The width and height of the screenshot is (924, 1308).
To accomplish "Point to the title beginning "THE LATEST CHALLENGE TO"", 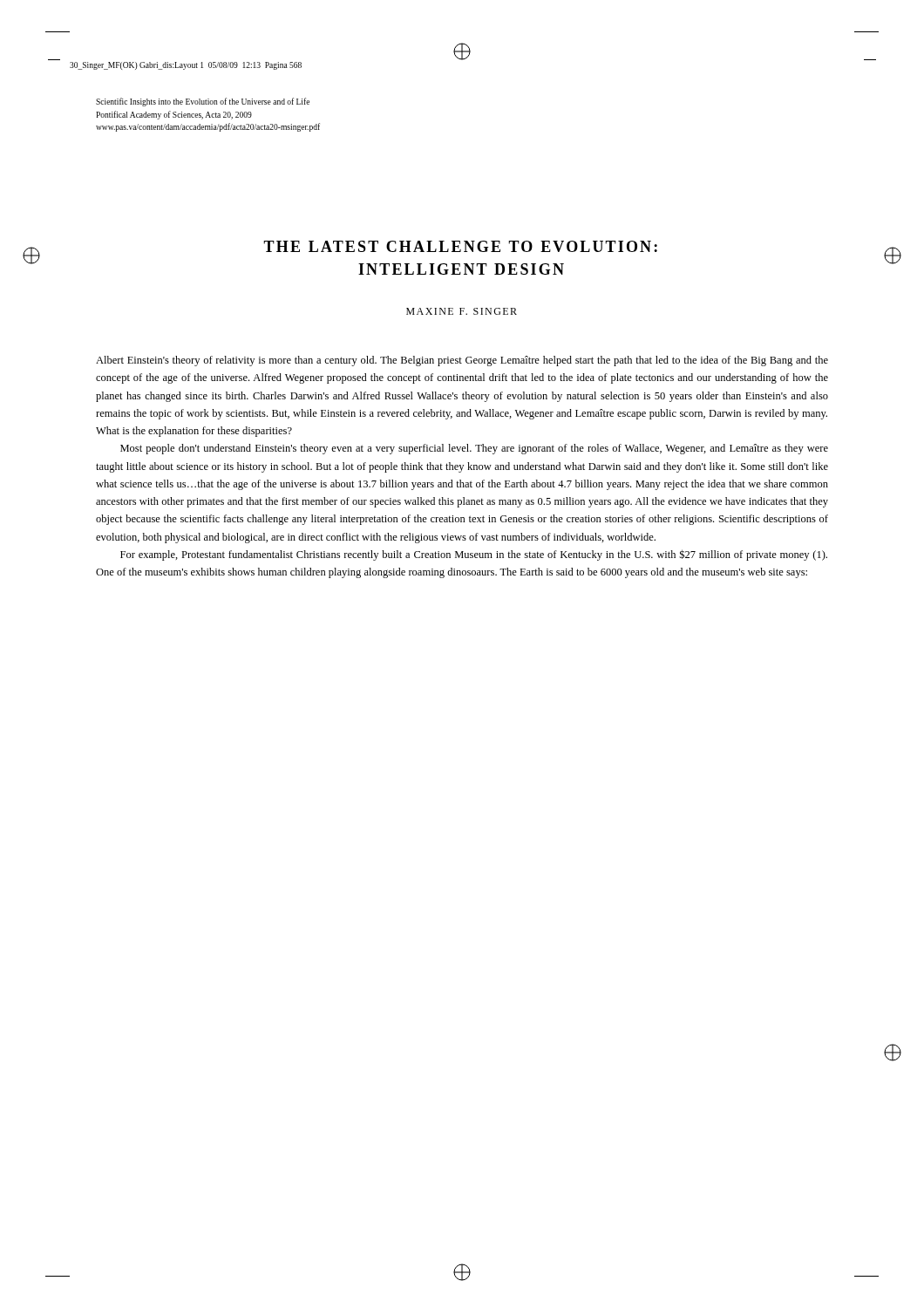I will click(x=462, y=258).
